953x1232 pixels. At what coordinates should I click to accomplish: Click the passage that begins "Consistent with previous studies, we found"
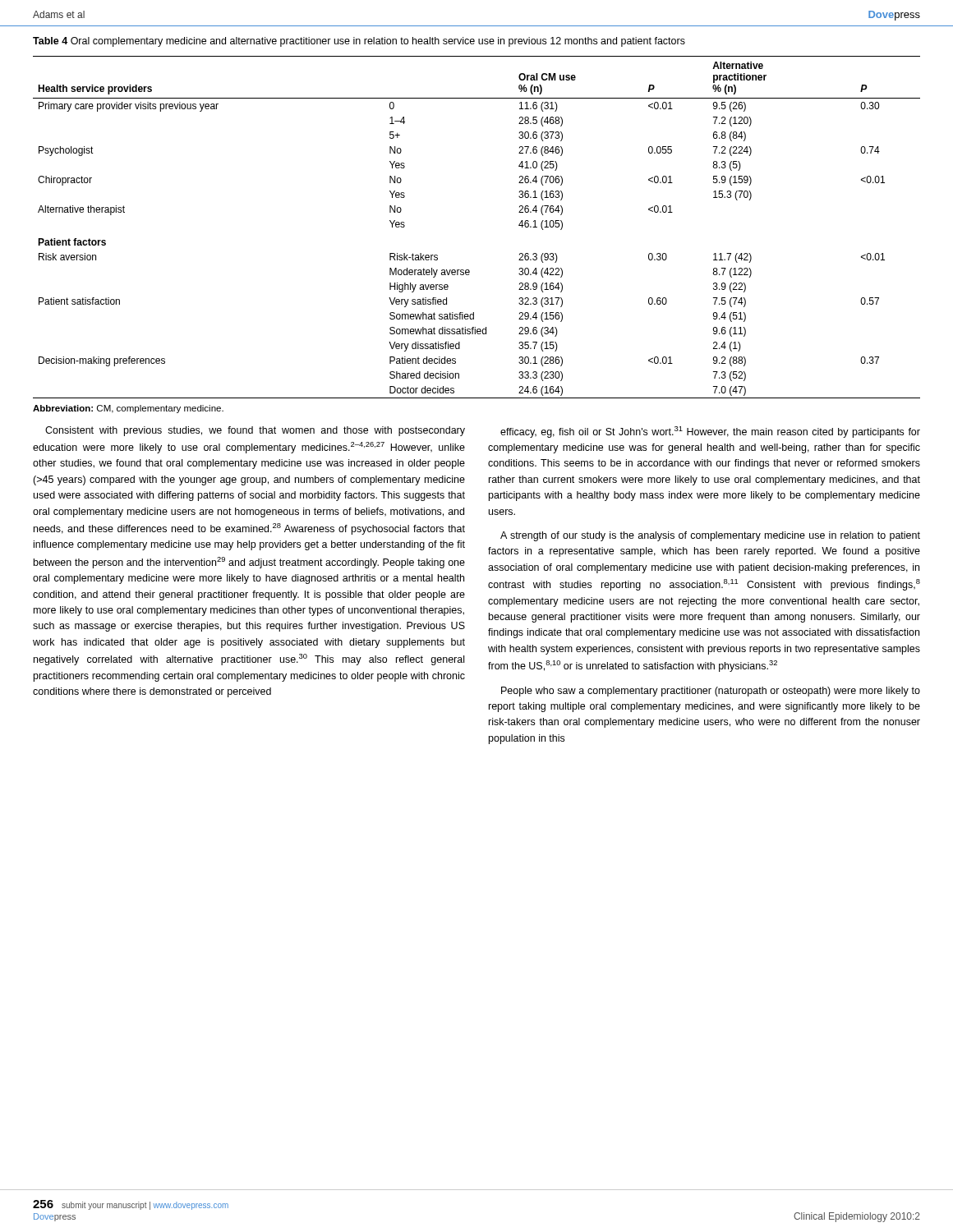click(249, 561)
